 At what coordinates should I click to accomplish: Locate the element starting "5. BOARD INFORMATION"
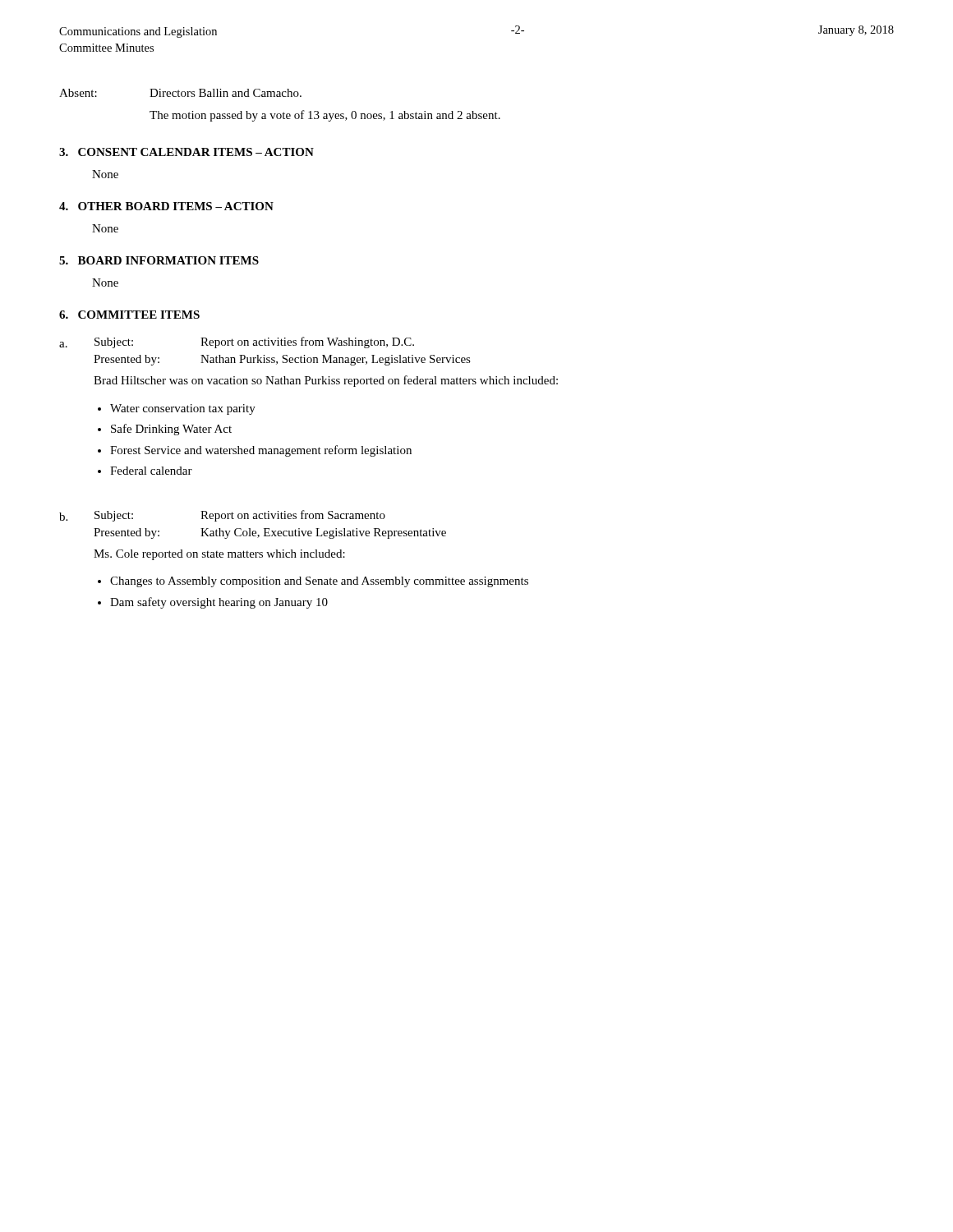pyautogui.click(x=159, y=260)
